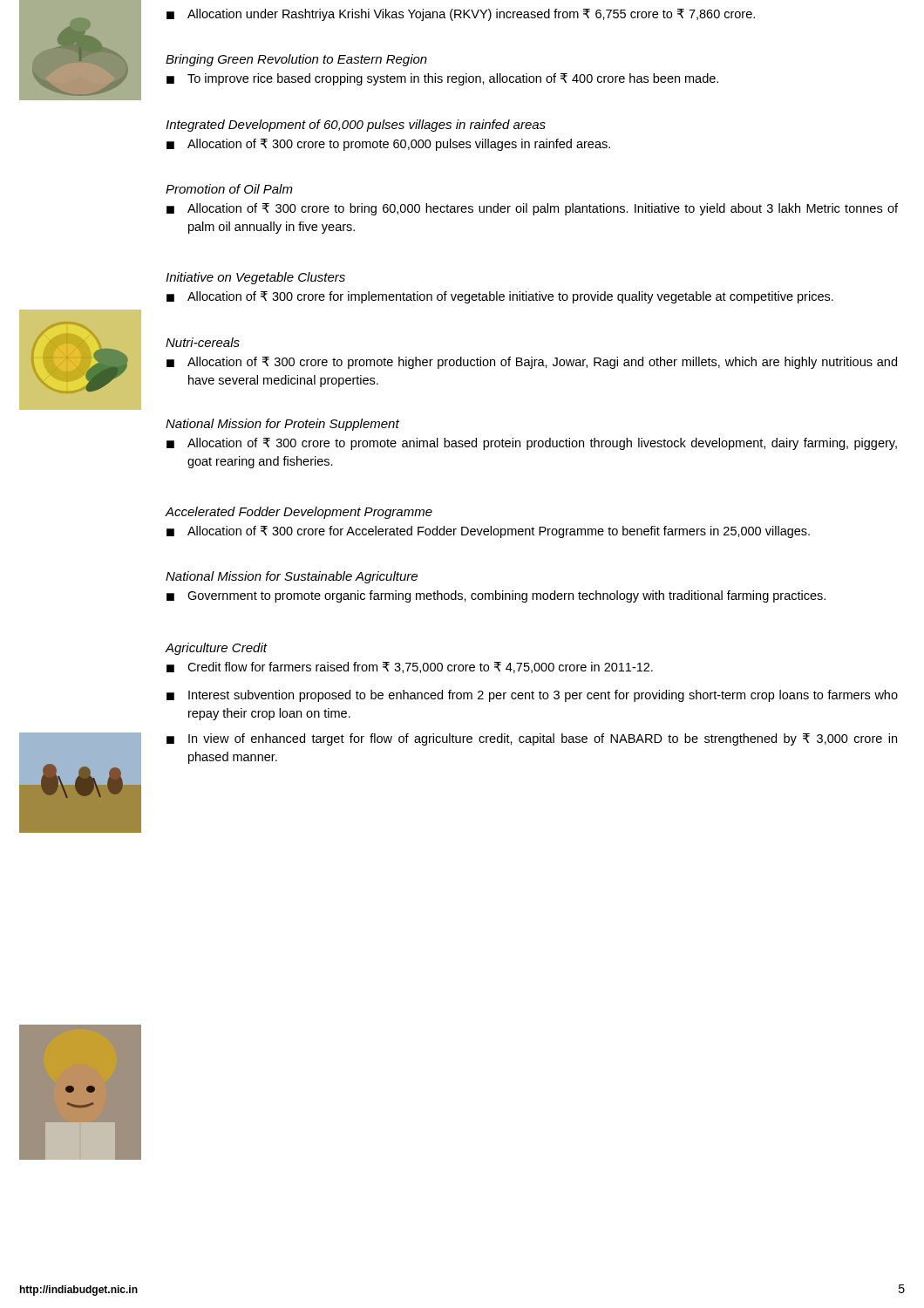The width and height of the screenshot is (924, 1308).
Task: Locate the passage starting "■ In view of enhanced"
Action: pos(532,748)
